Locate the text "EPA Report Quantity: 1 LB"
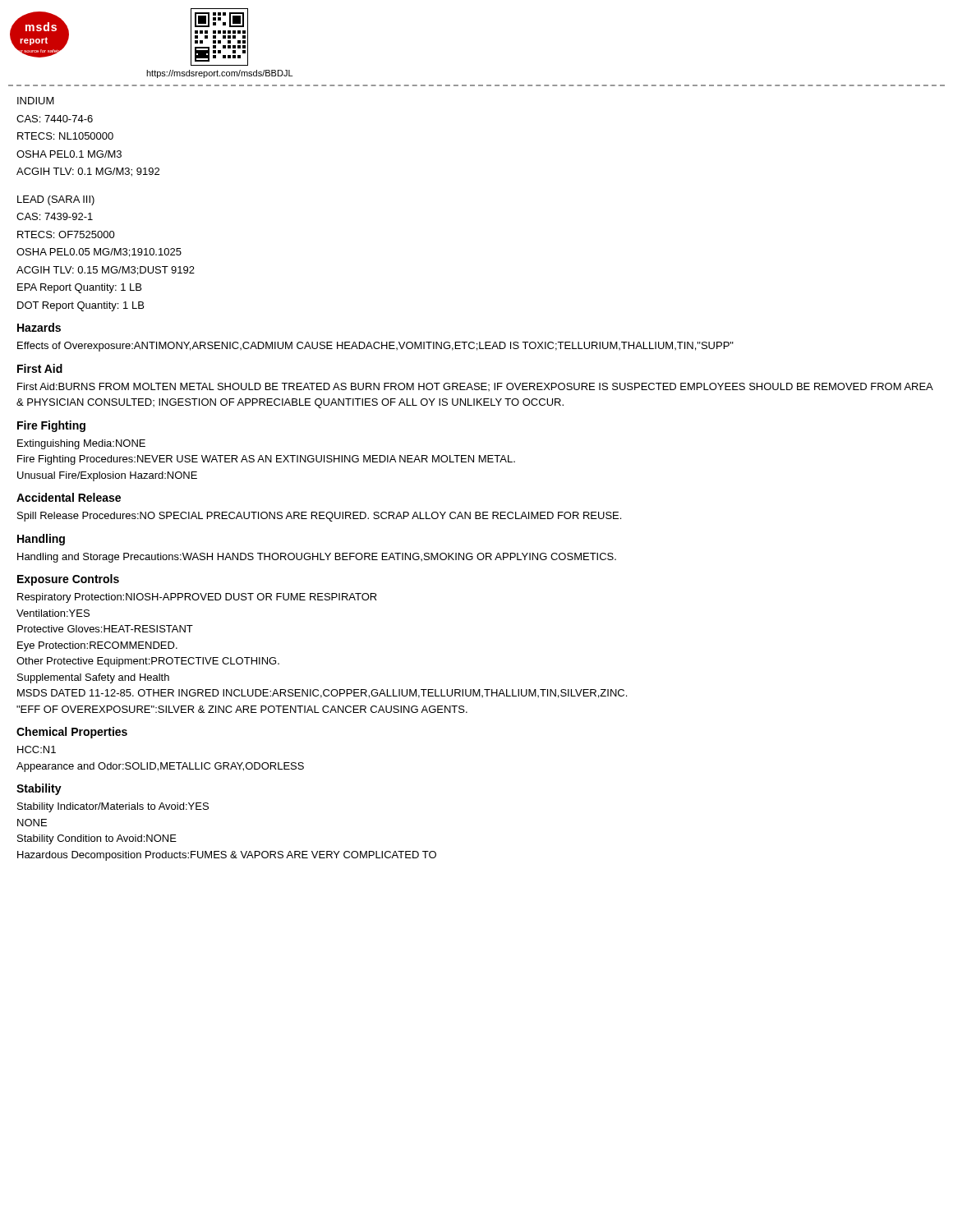Image resolution: width=953 pixels, height=1232 pixels. (x=79, y=287)
